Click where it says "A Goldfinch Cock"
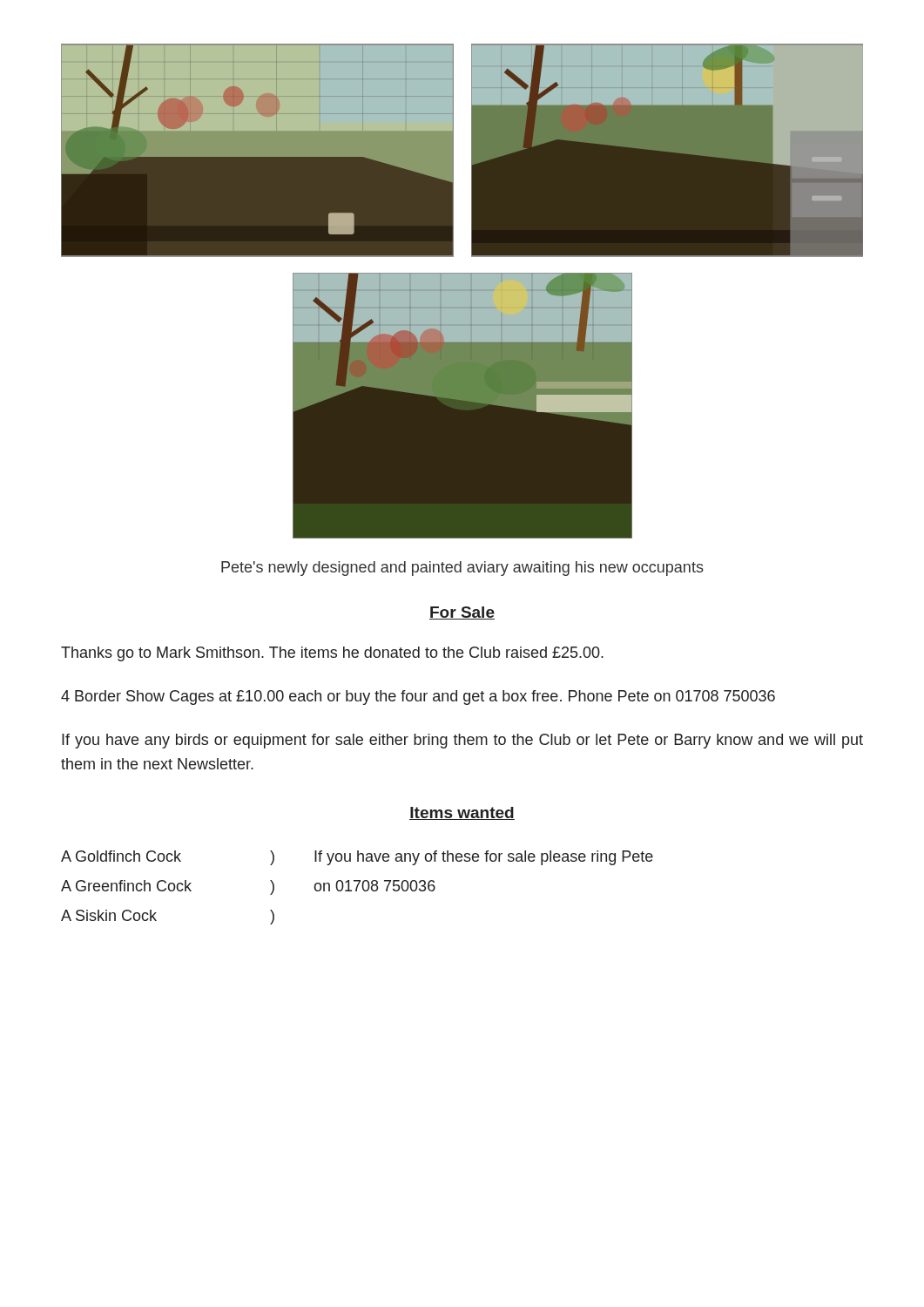Viewport: 924px width, 1307px height. [x=121, y=856]
